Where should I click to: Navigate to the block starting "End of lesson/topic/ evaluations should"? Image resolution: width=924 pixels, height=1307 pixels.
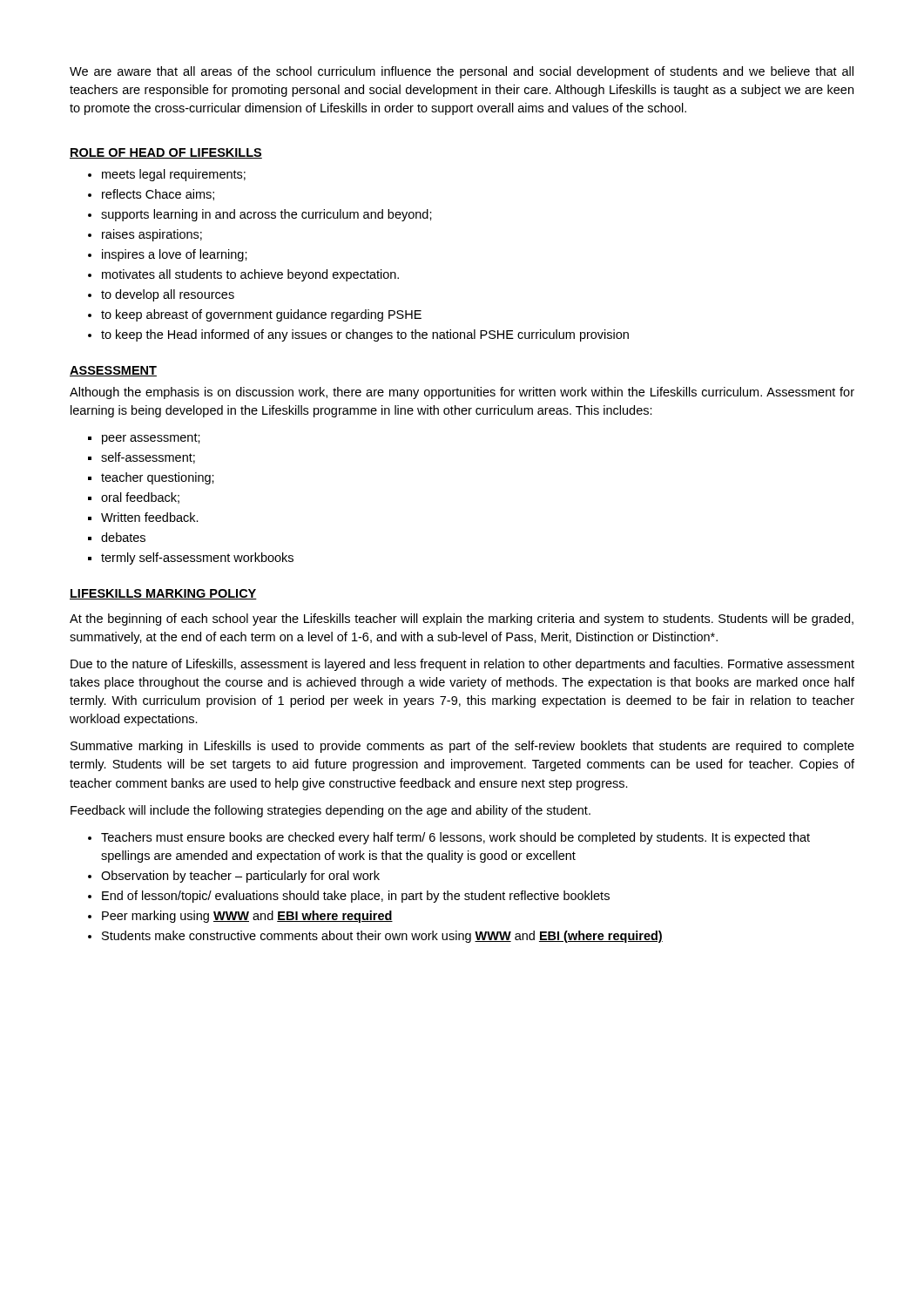point(470,896)
